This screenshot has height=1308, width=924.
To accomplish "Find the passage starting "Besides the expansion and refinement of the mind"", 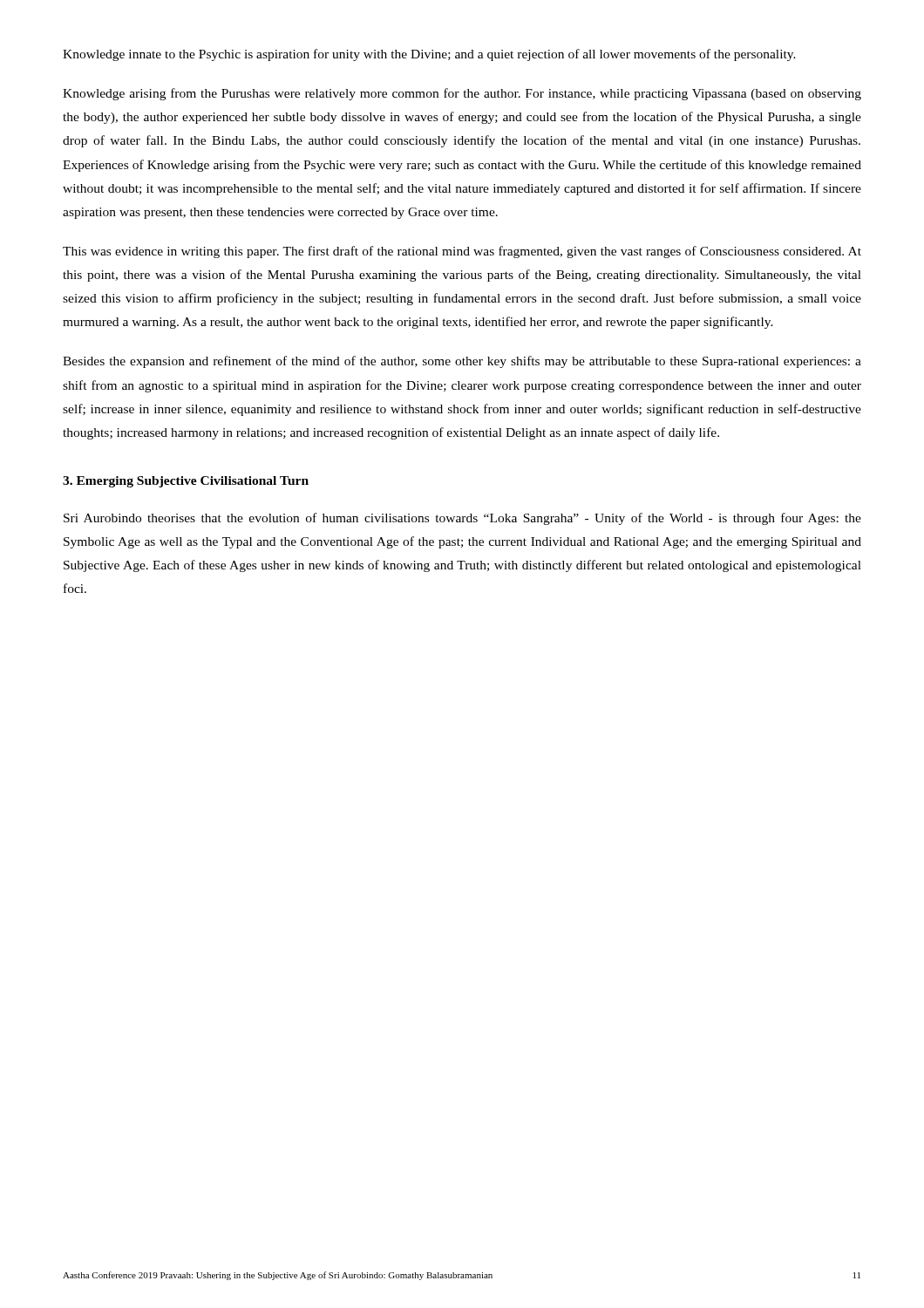I will click(x=462, y=396).
